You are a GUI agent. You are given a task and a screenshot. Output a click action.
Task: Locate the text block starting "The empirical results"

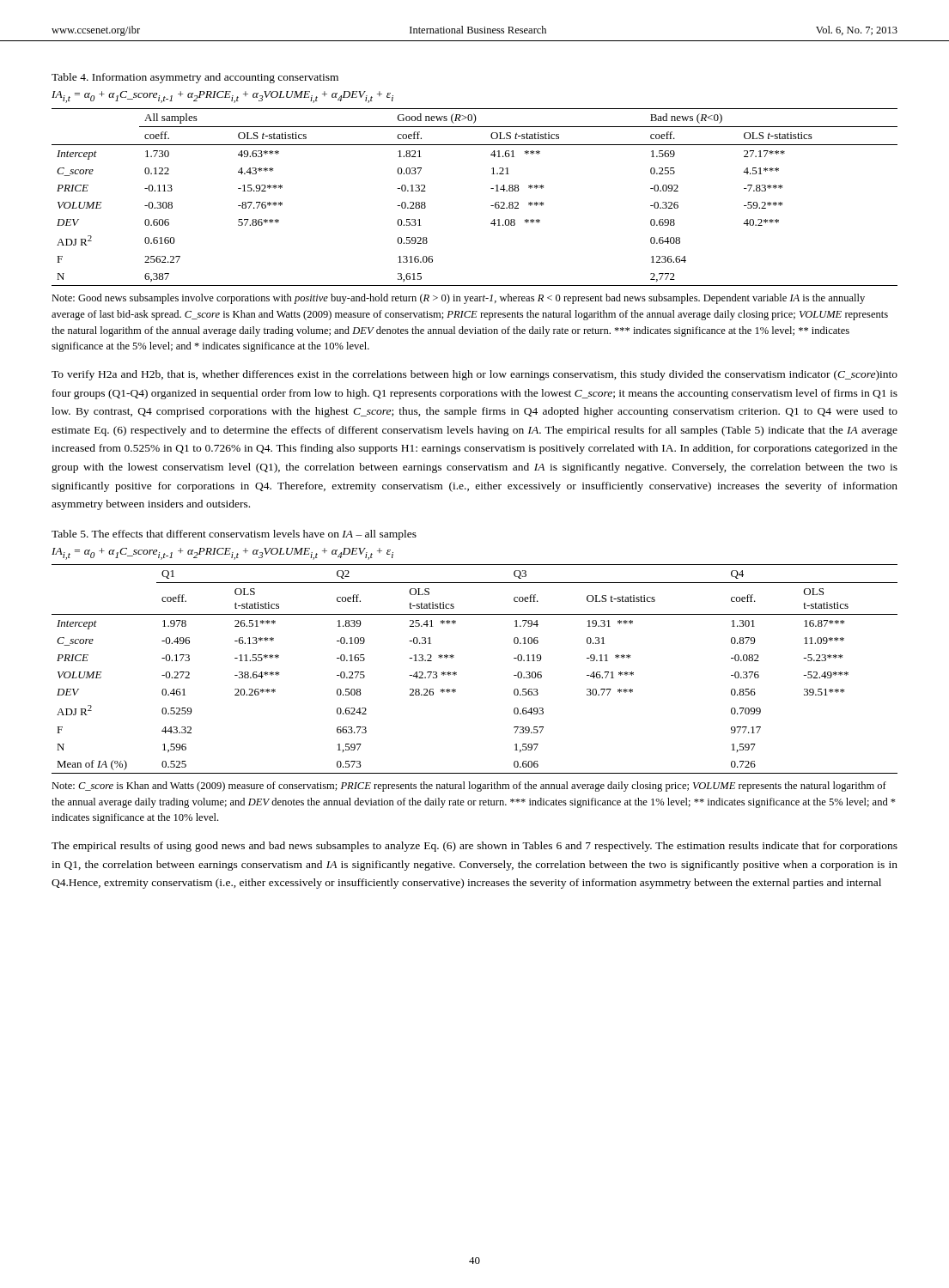(474, 864)
